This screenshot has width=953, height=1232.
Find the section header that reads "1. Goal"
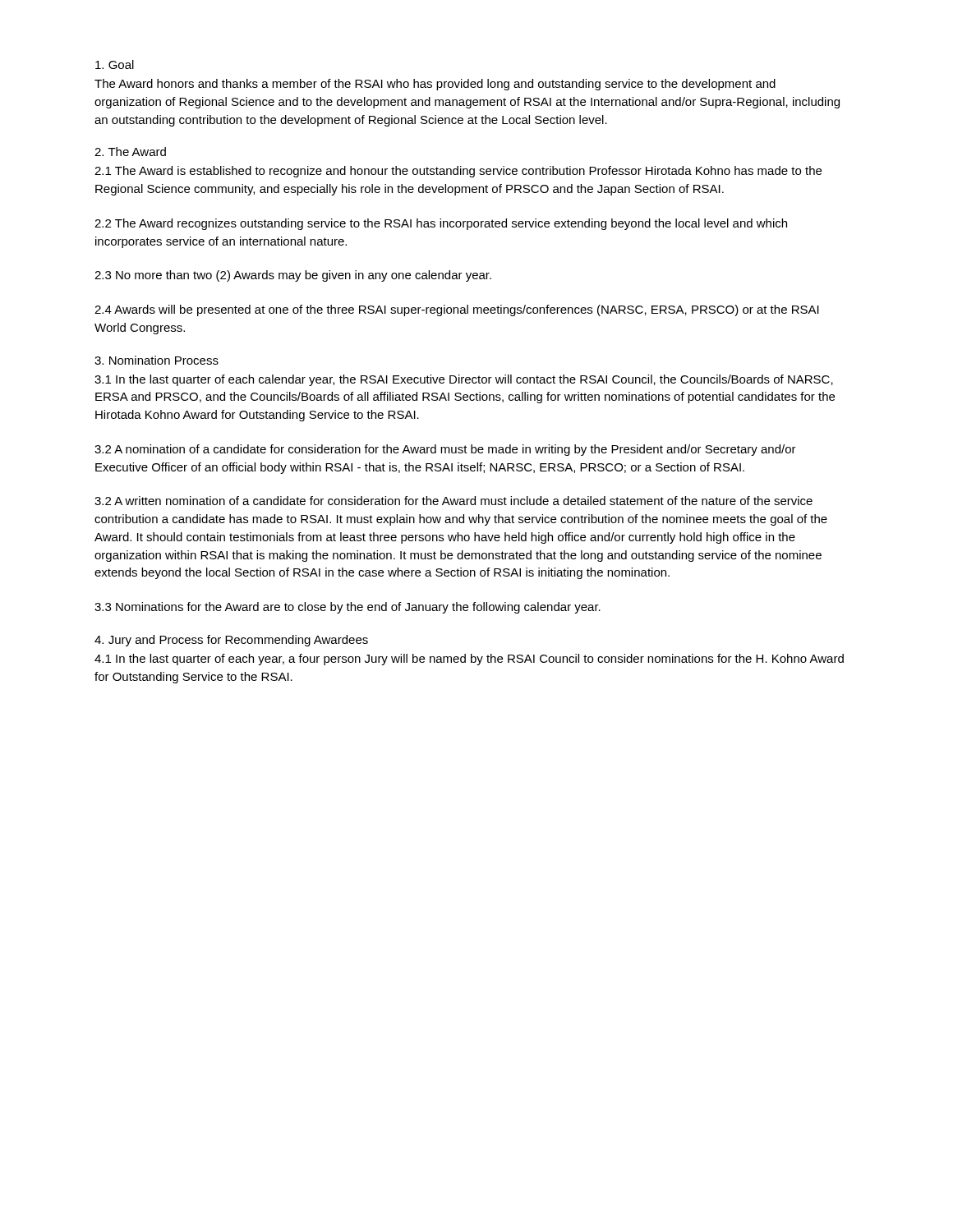point(114,64)
